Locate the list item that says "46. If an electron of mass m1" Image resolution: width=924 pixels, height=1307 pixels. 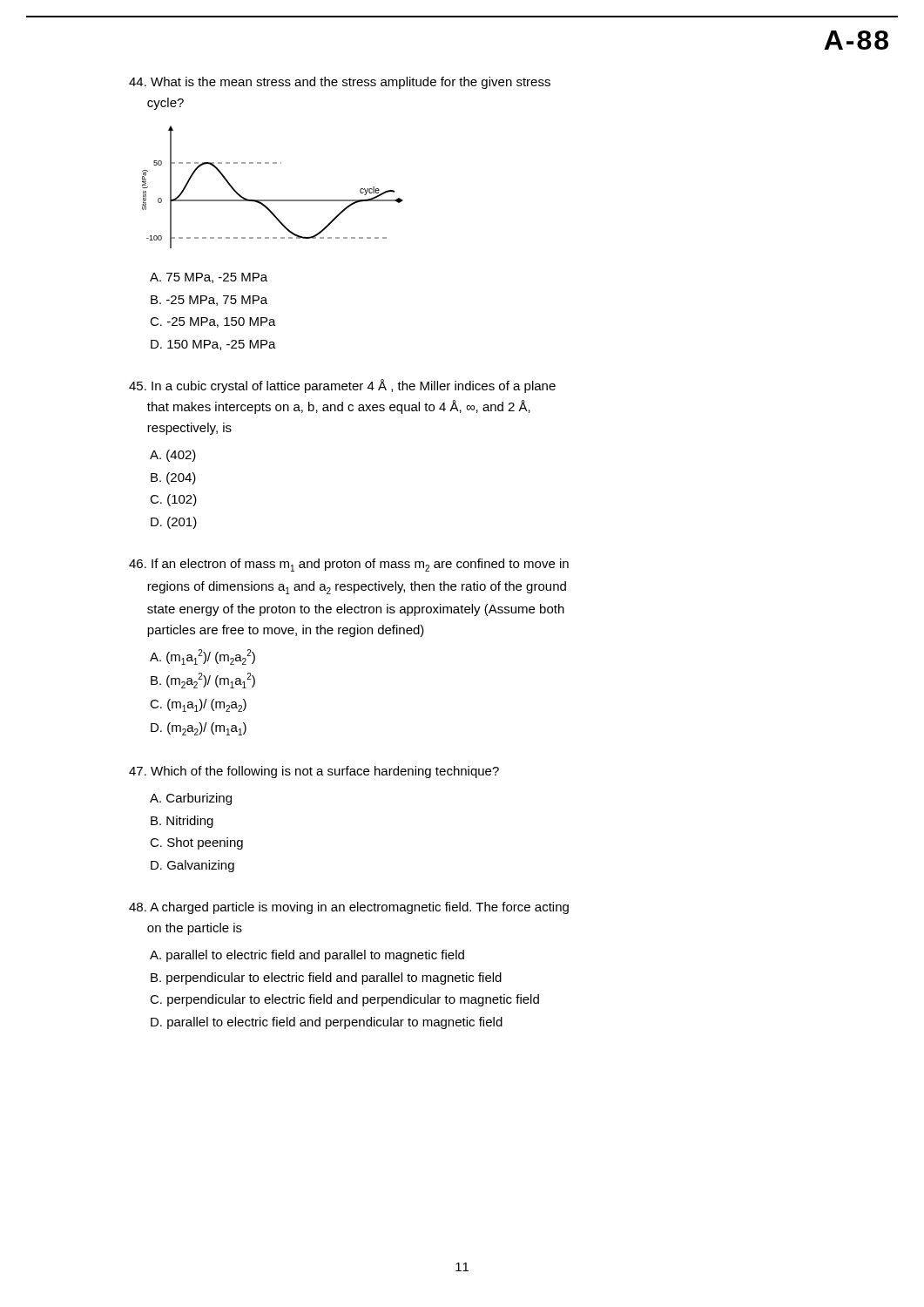pyautogui.click(x=349, y=565)
